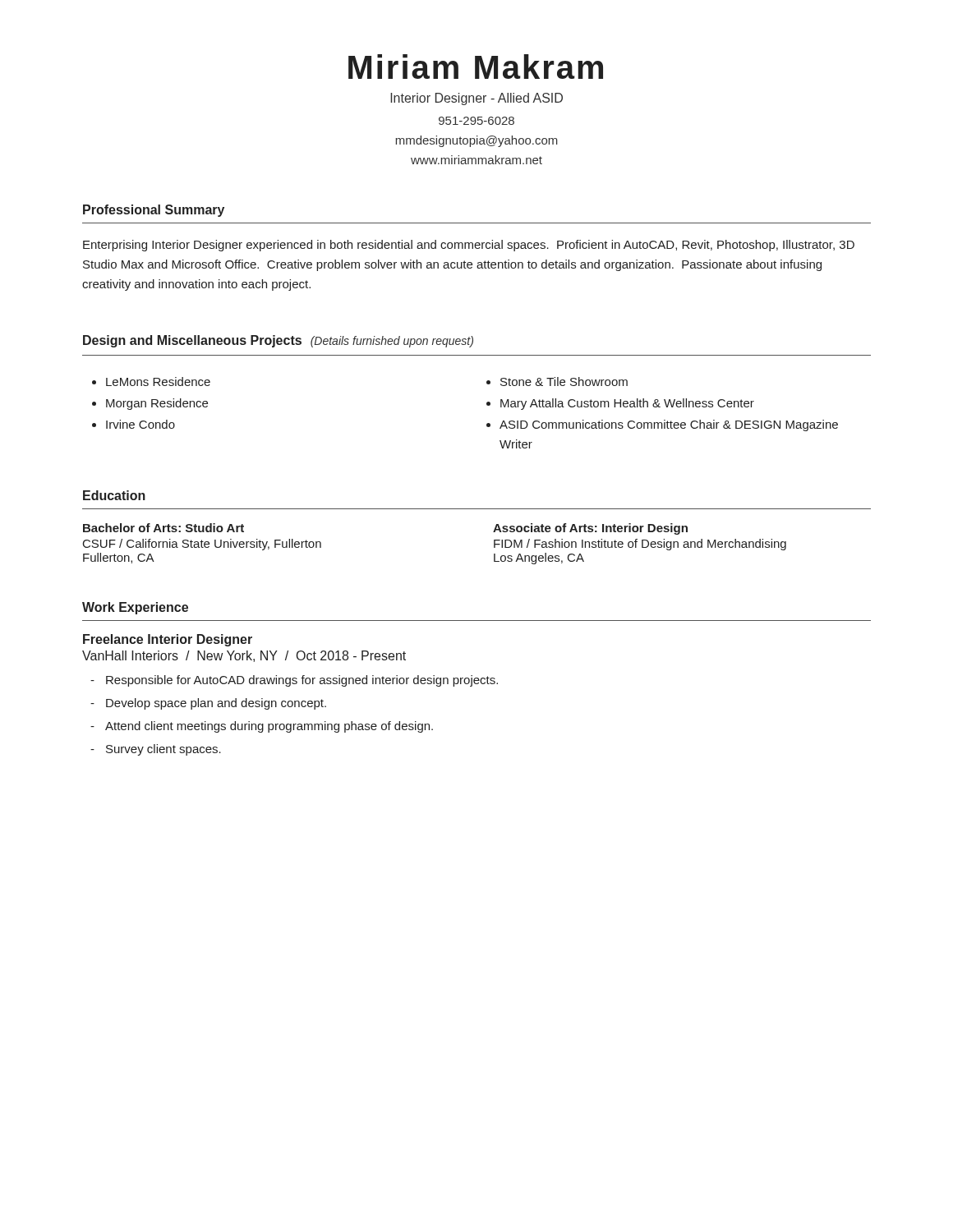The width and height of the screenshot is (953, 1232).
Task: Locate the list item that says "Mary Attalla Custom"
Action: (627, 403)
